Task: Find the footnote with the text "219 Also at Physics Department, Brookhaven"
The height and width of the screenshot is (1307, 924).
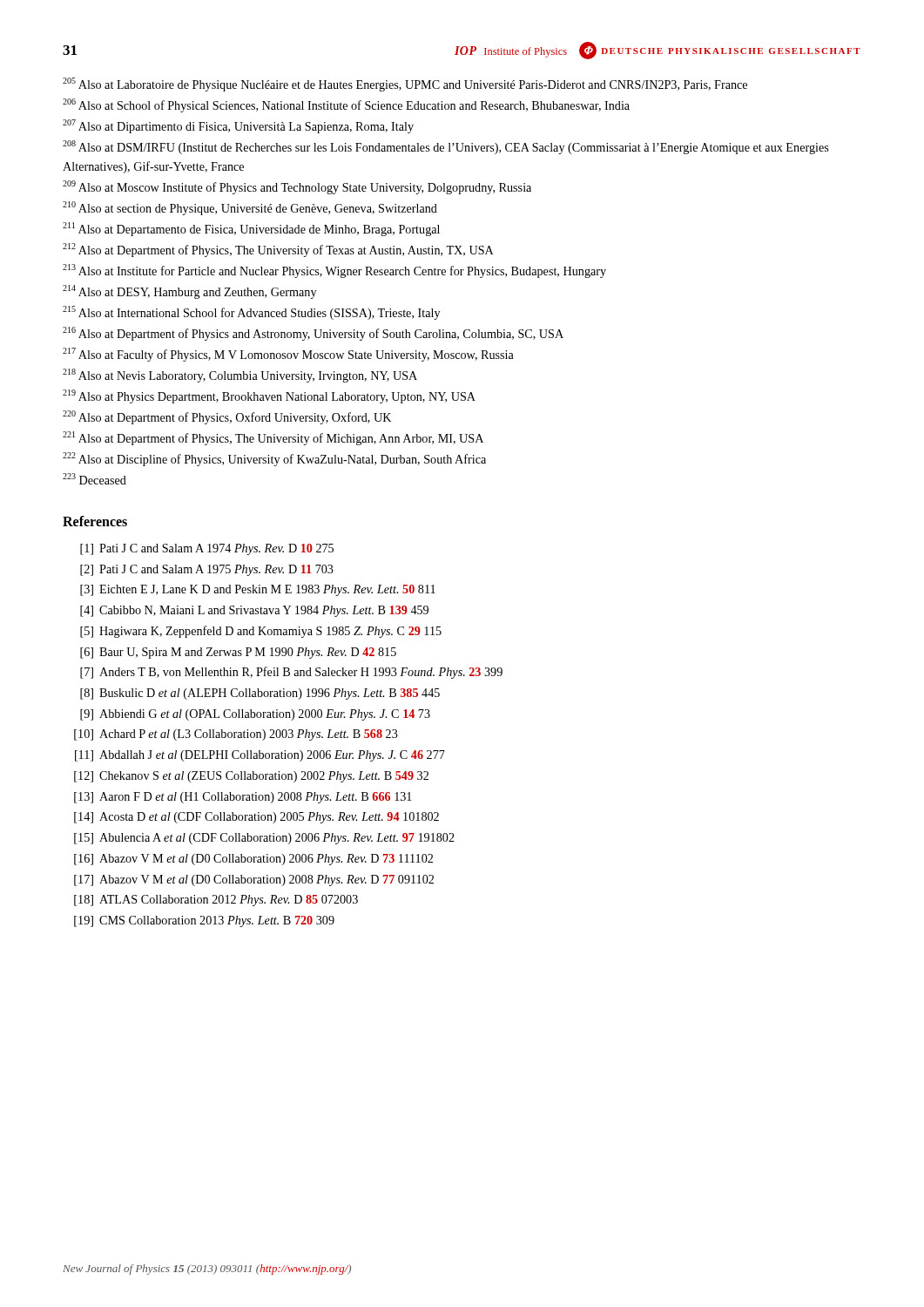Action: 269,396
